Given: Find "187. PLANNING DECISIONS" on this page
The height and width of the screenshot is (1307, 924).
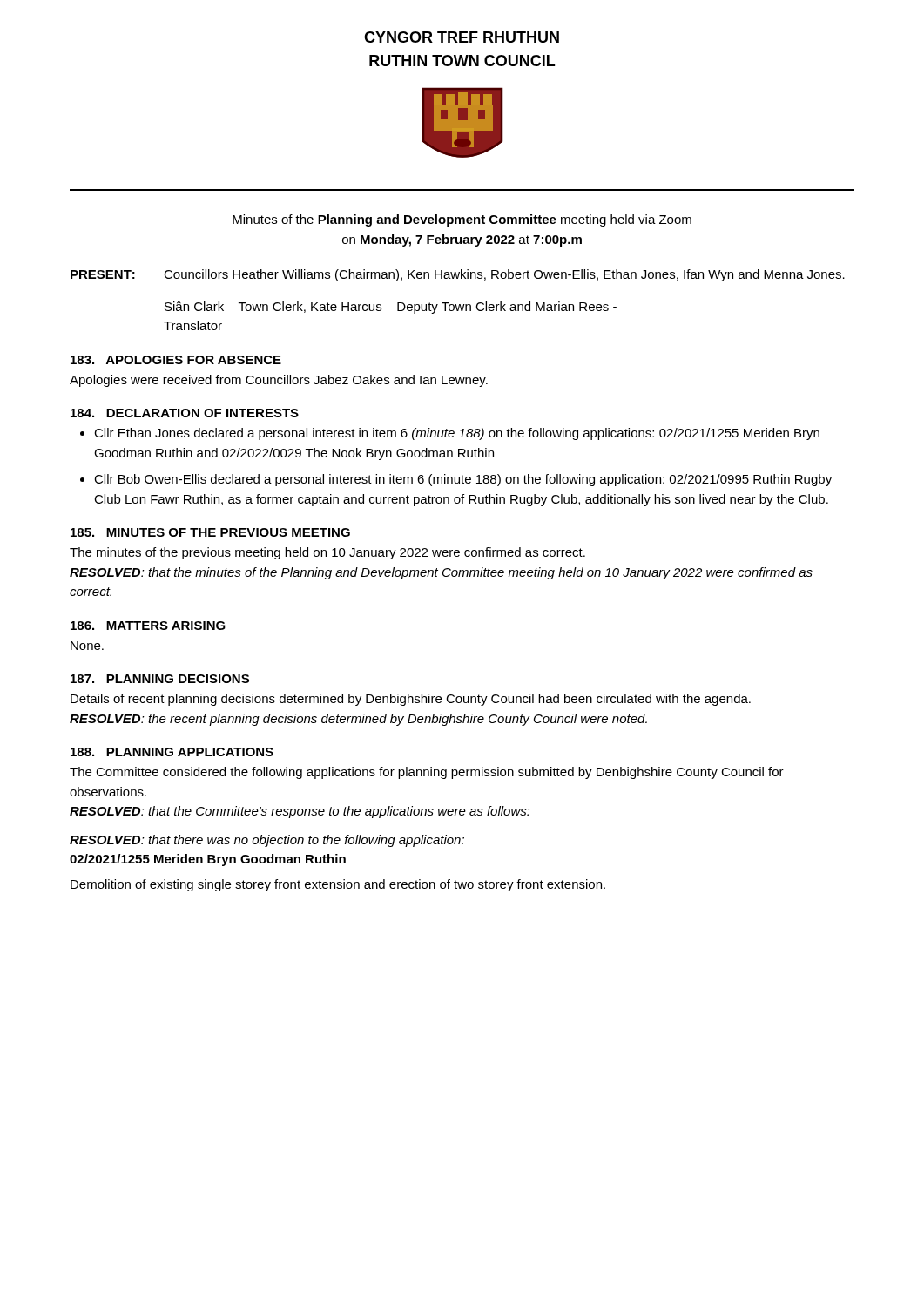Looking at the screenshot, I should 160,678.
